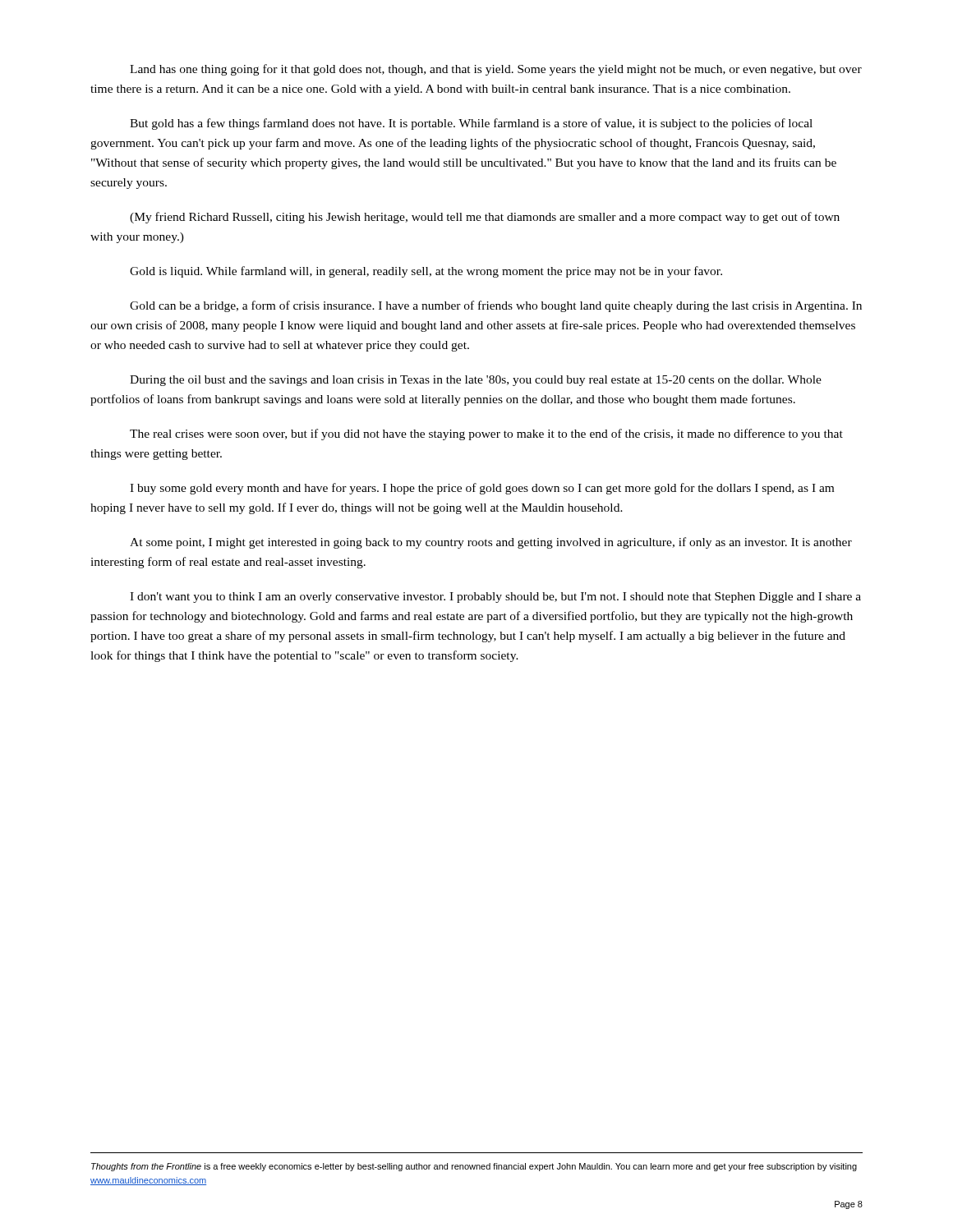Click on the text block containing "I don't want you to think"
This screenshot has height=1232, width=953.
(476, 626)
